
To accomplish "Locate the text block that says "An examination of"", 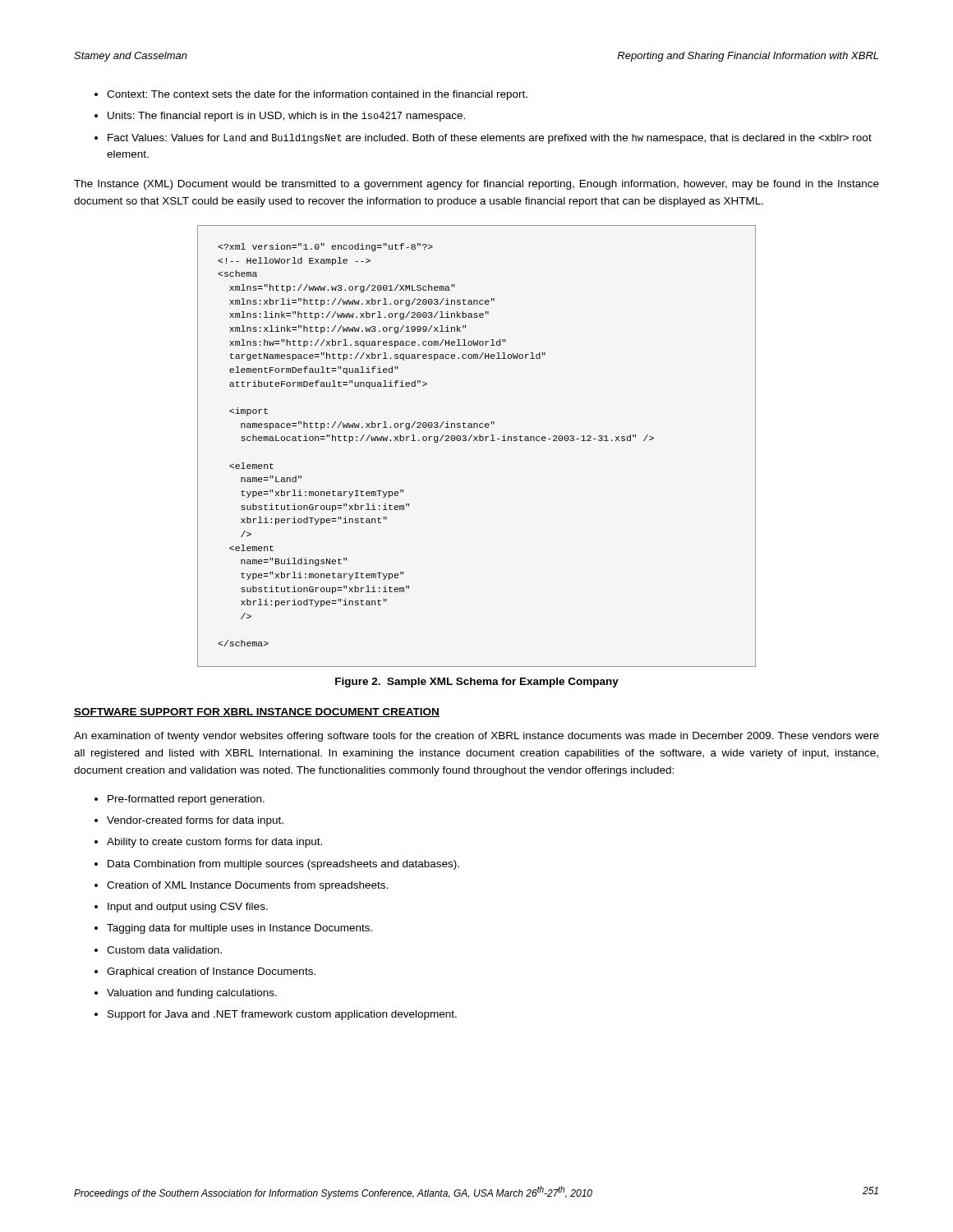I will point(476,753).
